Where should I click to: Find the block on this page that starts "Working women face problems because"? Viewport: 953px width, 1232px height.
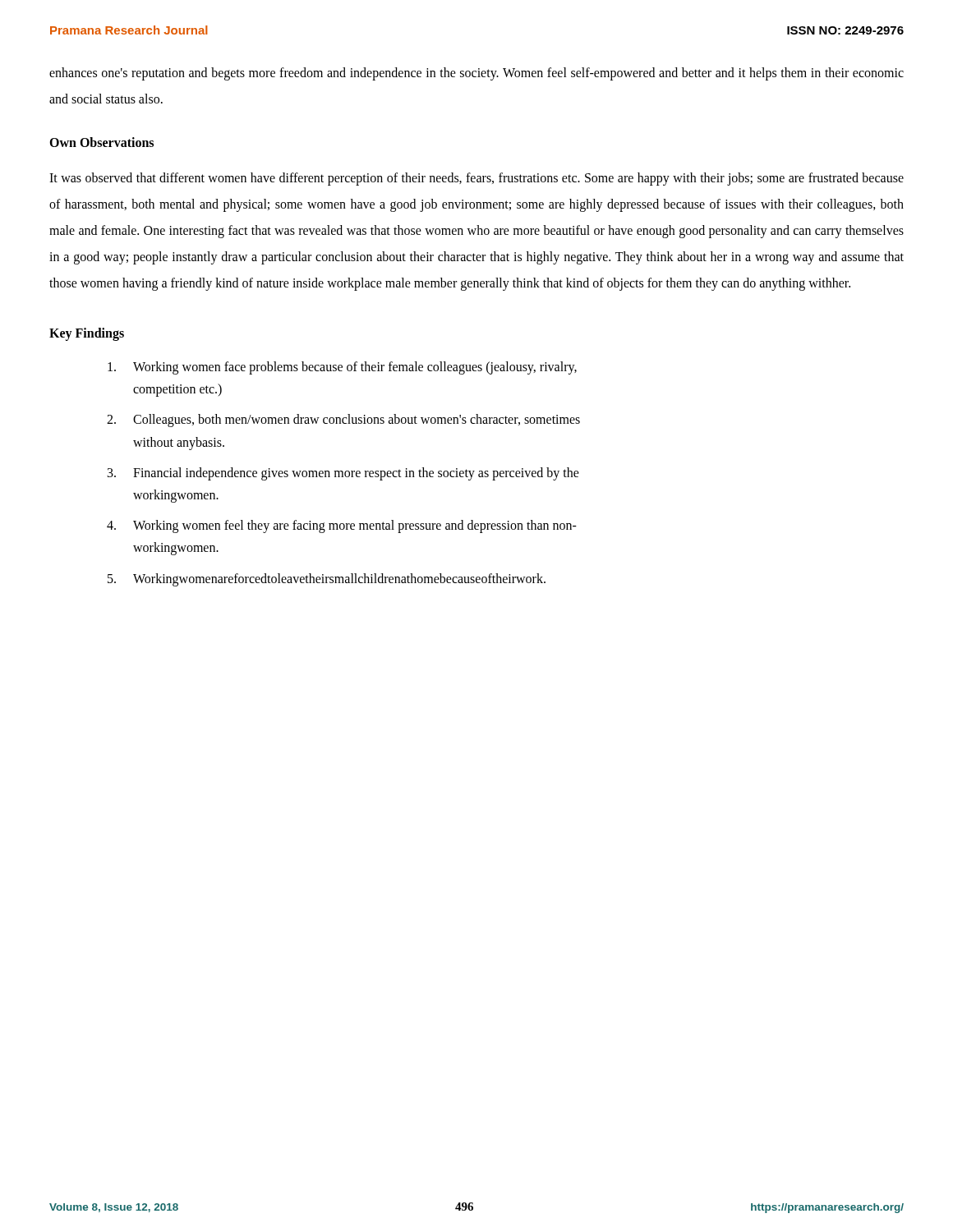(x=505, y=378)
